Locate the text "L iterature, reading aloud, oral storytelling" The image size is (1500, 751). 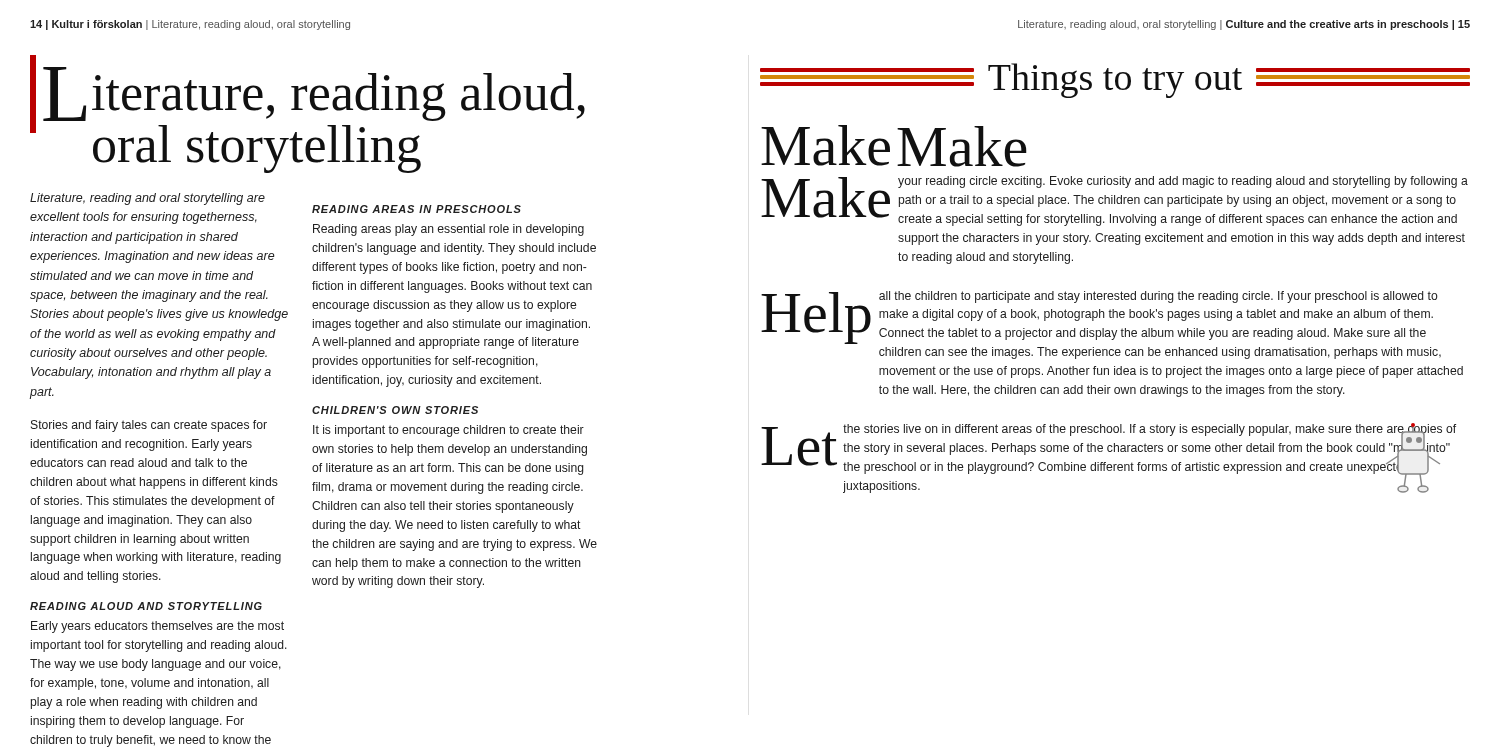click(330, 113)
